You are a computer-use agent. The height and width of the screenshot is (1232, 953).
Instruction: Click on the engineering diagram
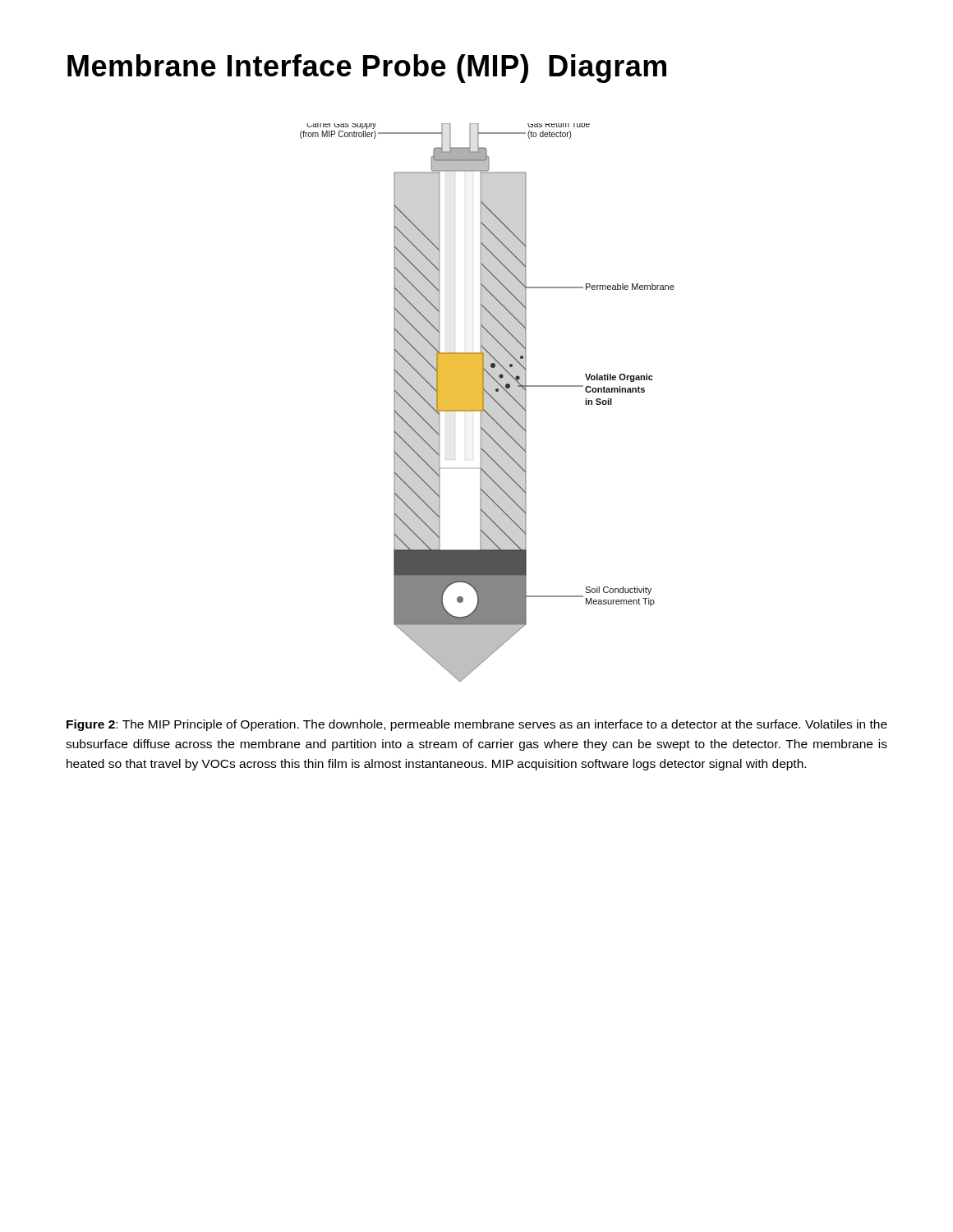coord(476,411)
